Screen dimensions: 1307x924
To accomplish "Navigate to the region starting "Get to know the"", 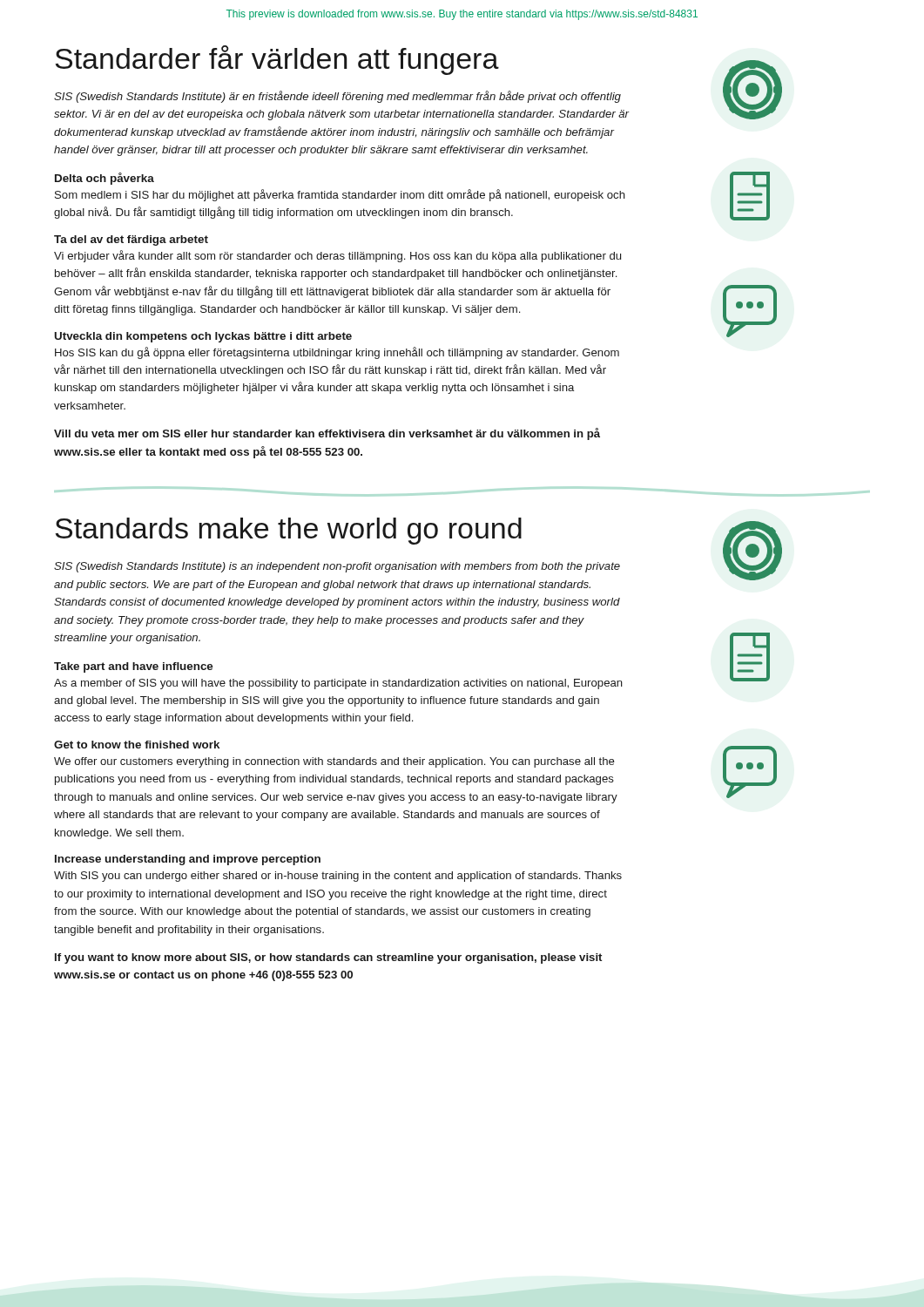I will coord(137,744).
